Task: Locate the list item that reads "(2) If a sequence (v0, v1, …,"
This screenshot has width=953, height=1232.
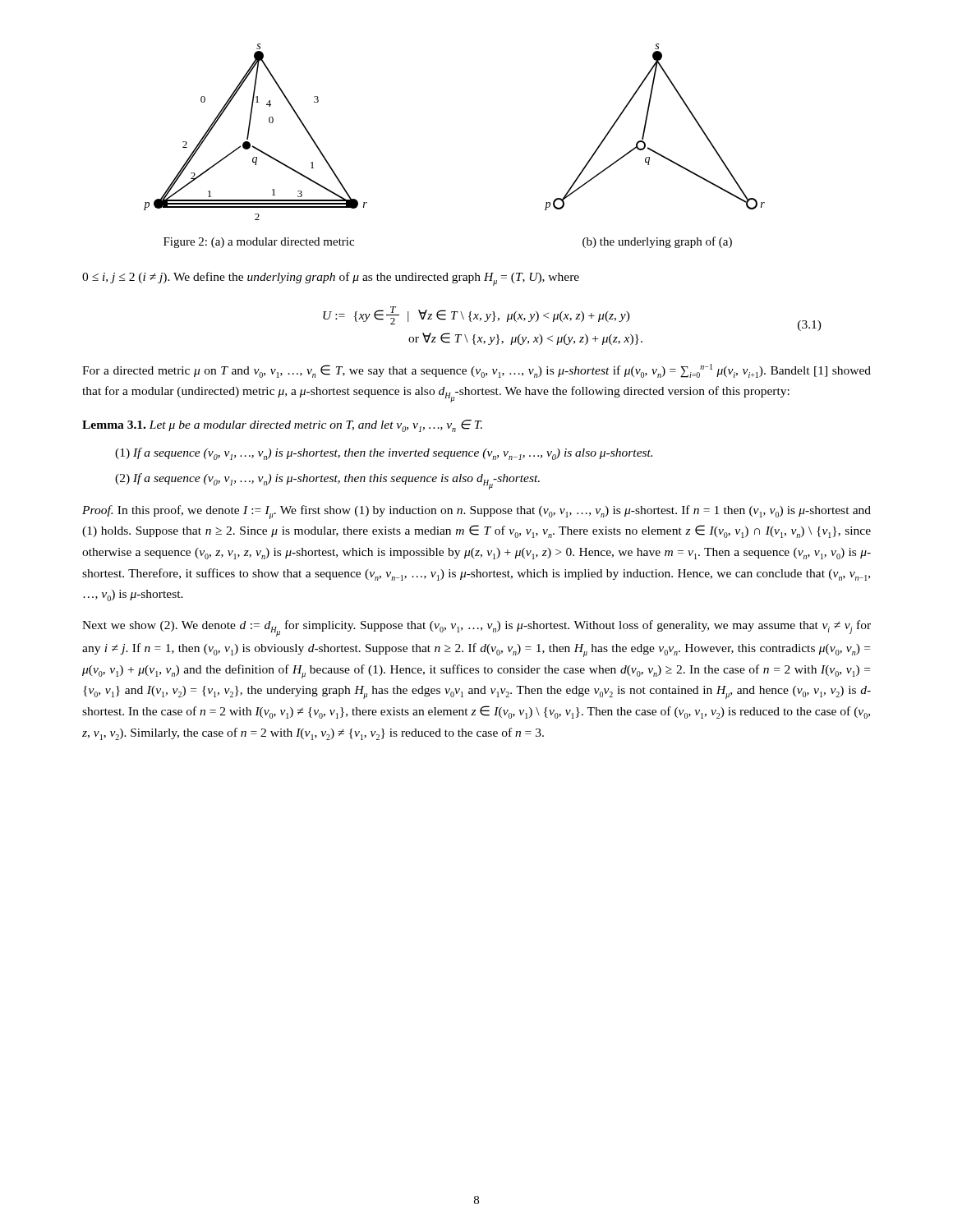Action: [x=328, y=480]
